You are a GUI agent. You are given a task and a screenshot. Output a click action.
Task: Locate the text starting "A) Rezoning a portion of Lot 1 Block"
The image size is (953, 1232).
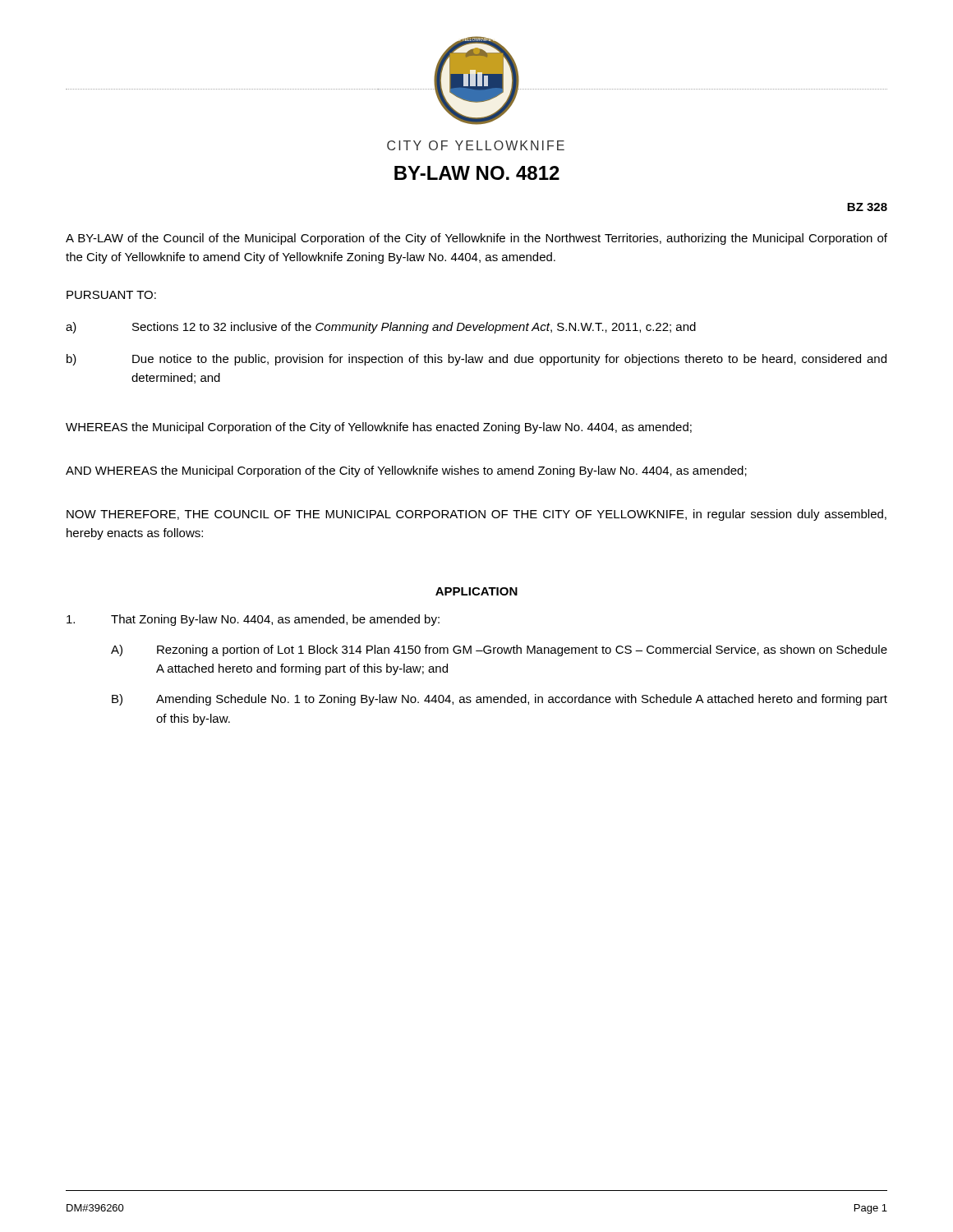pyautogui.click(x=499, y=659)
